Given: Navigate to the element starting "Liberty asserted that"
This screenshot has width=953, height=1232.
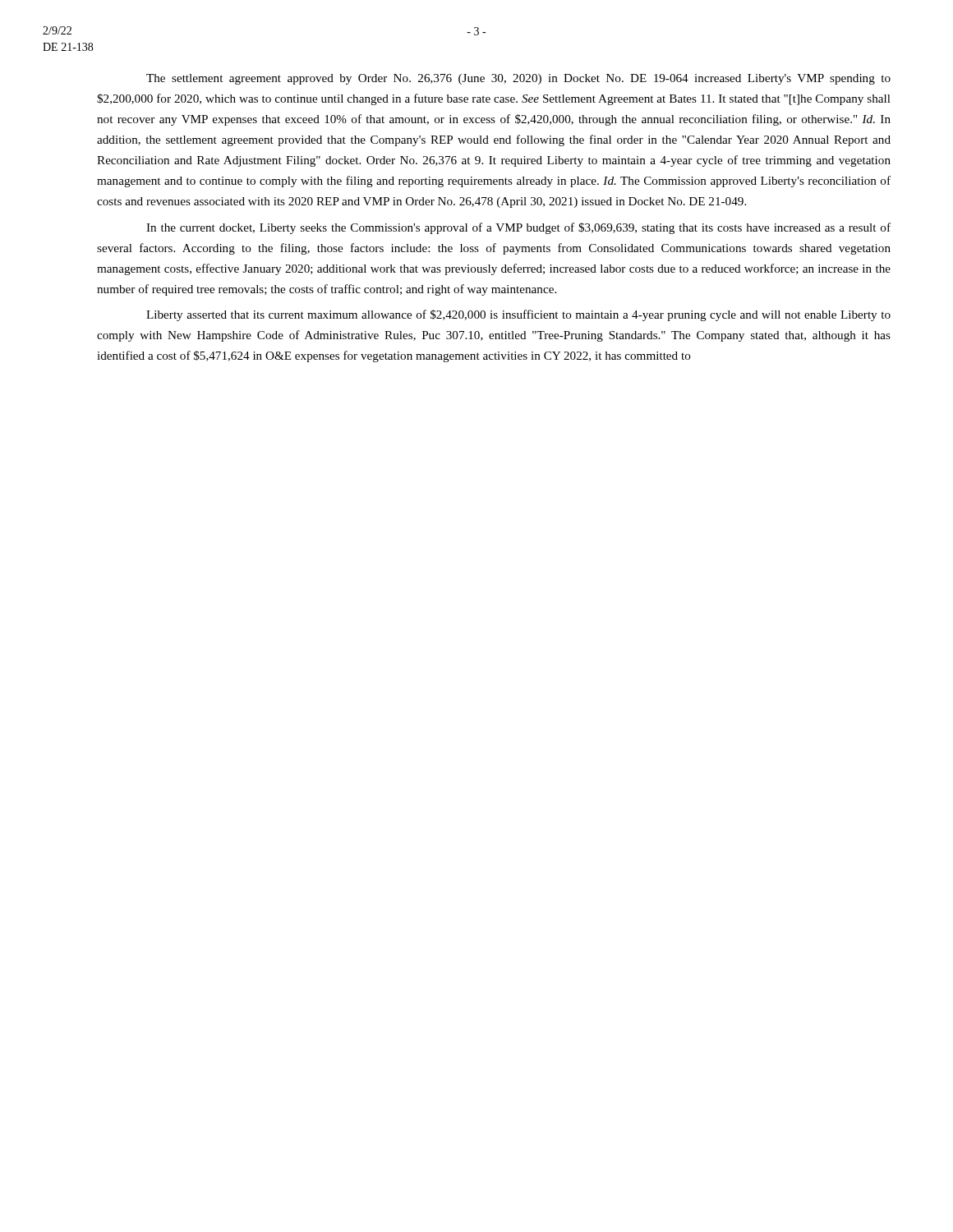Looking at the screenshot, I should click(x=494, y=335).
